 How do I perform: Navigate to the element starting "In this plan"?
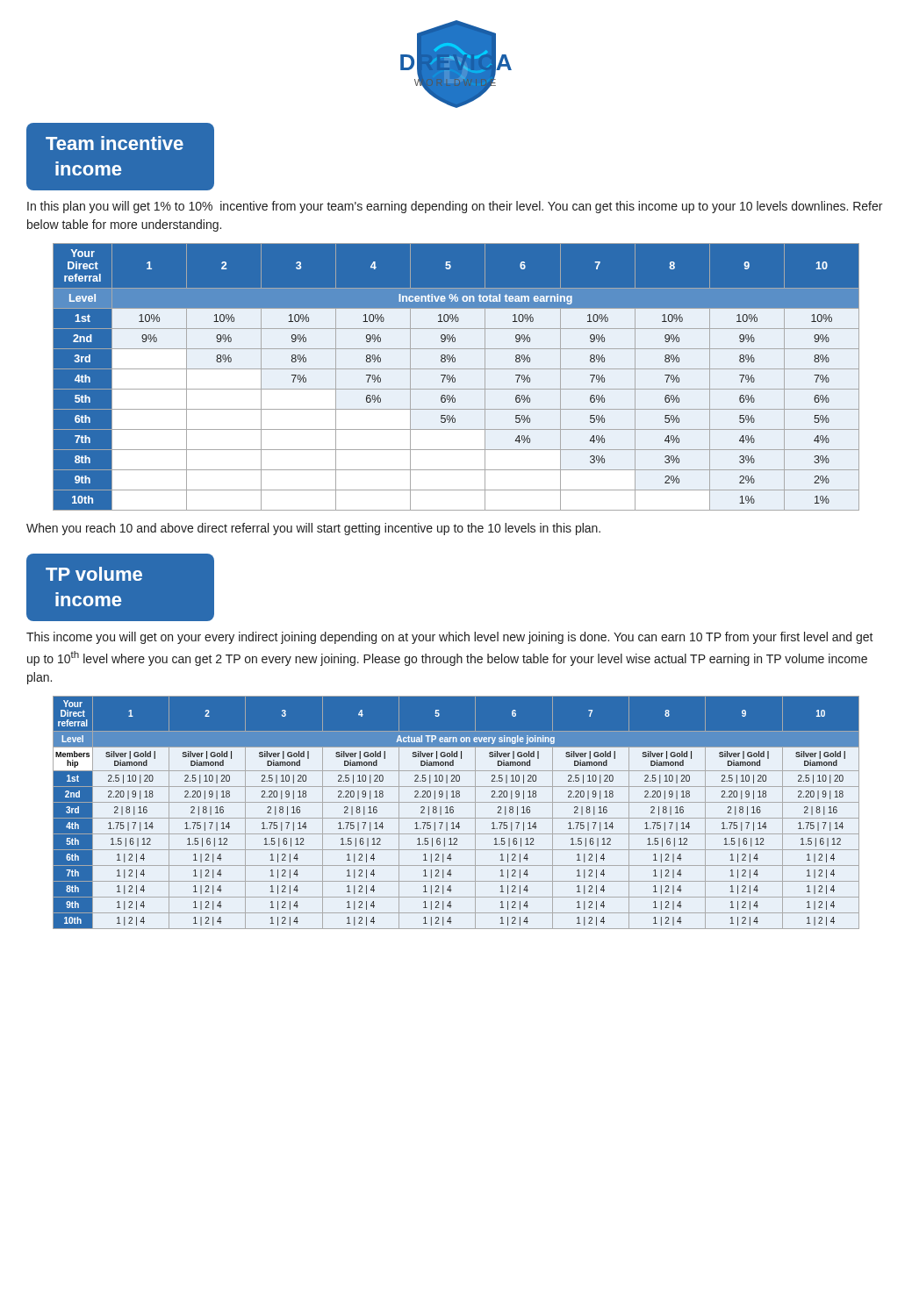454,216
